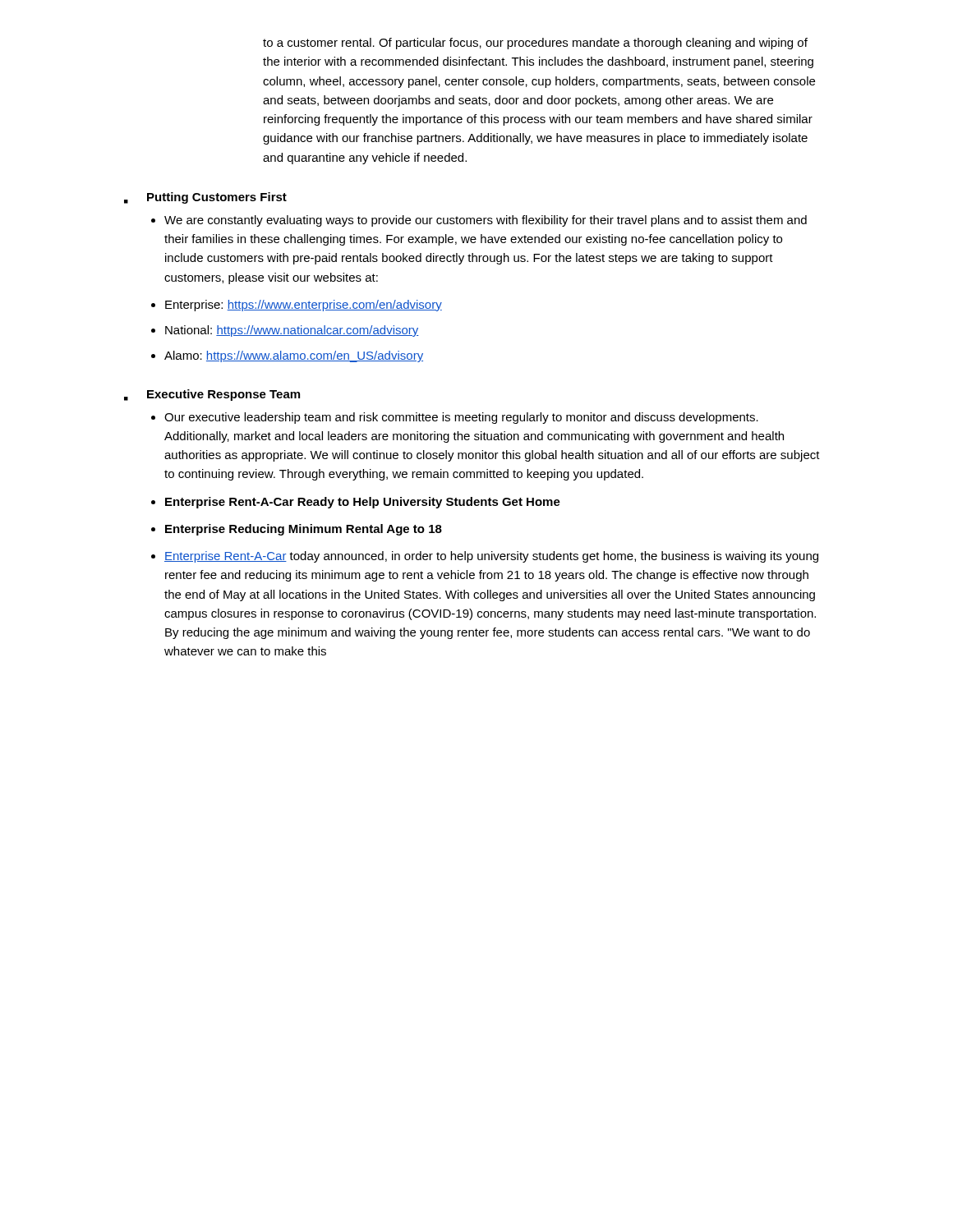The width and height of the screenshot is (953, 1232).
Task: Find the text starting "Enterprise Reducing Minimum"
Action: (303, 528)
